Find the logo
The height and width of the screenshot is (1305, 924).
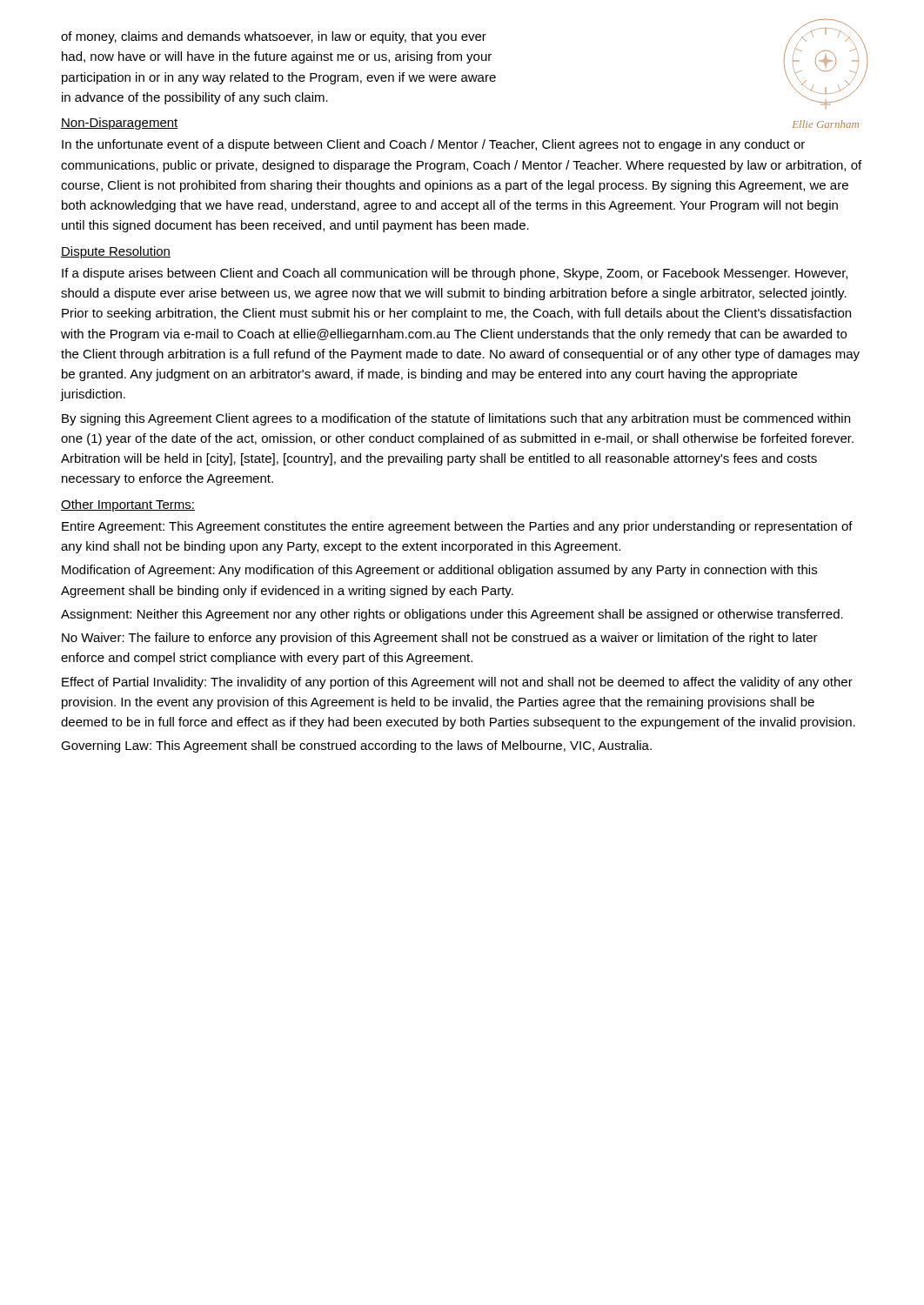point(826,74)
